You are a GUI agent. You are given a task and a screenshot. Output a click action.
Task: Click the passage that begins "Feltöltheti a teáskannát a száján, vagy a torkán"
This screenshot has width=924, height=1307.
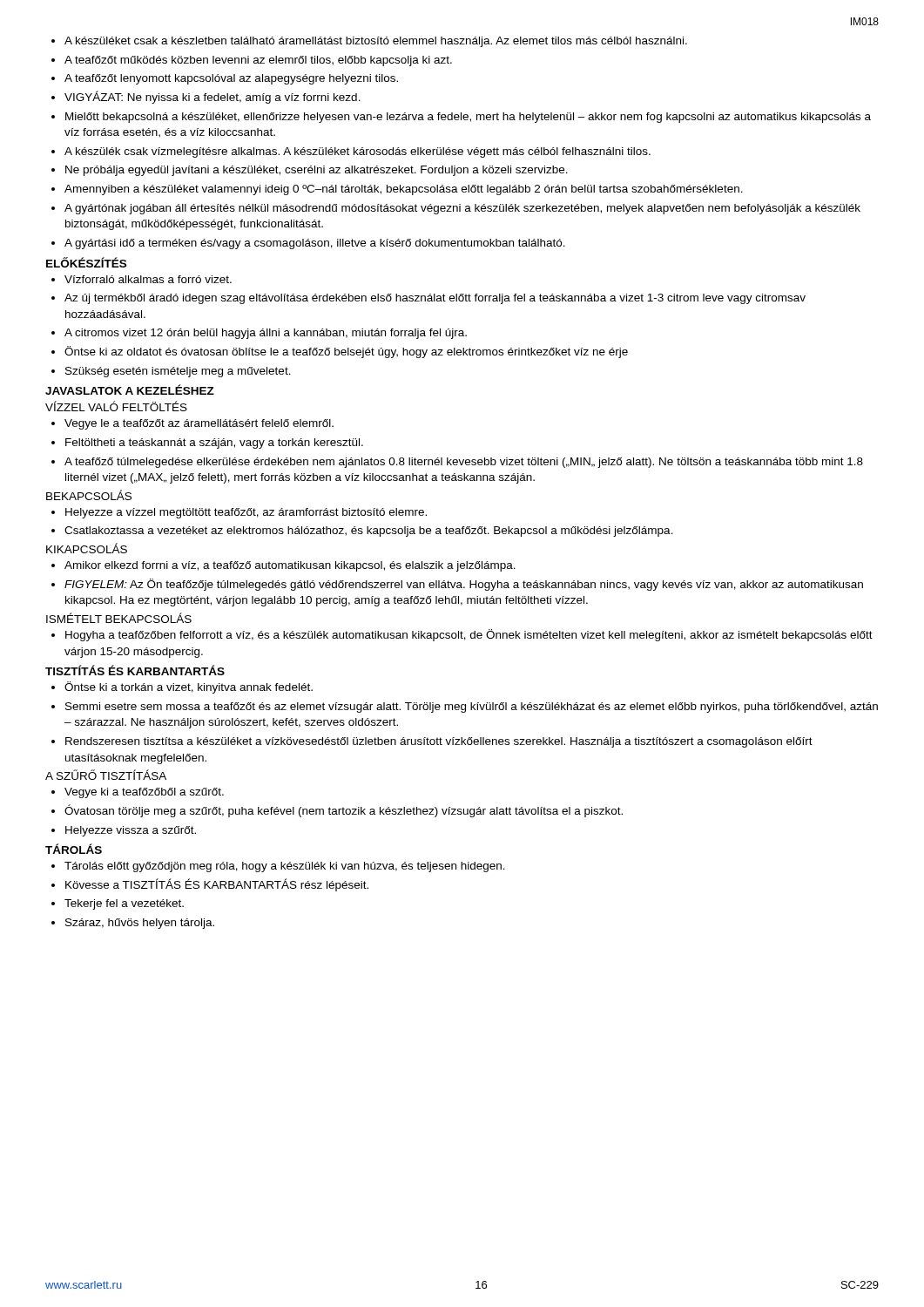(x=214, y=444)
